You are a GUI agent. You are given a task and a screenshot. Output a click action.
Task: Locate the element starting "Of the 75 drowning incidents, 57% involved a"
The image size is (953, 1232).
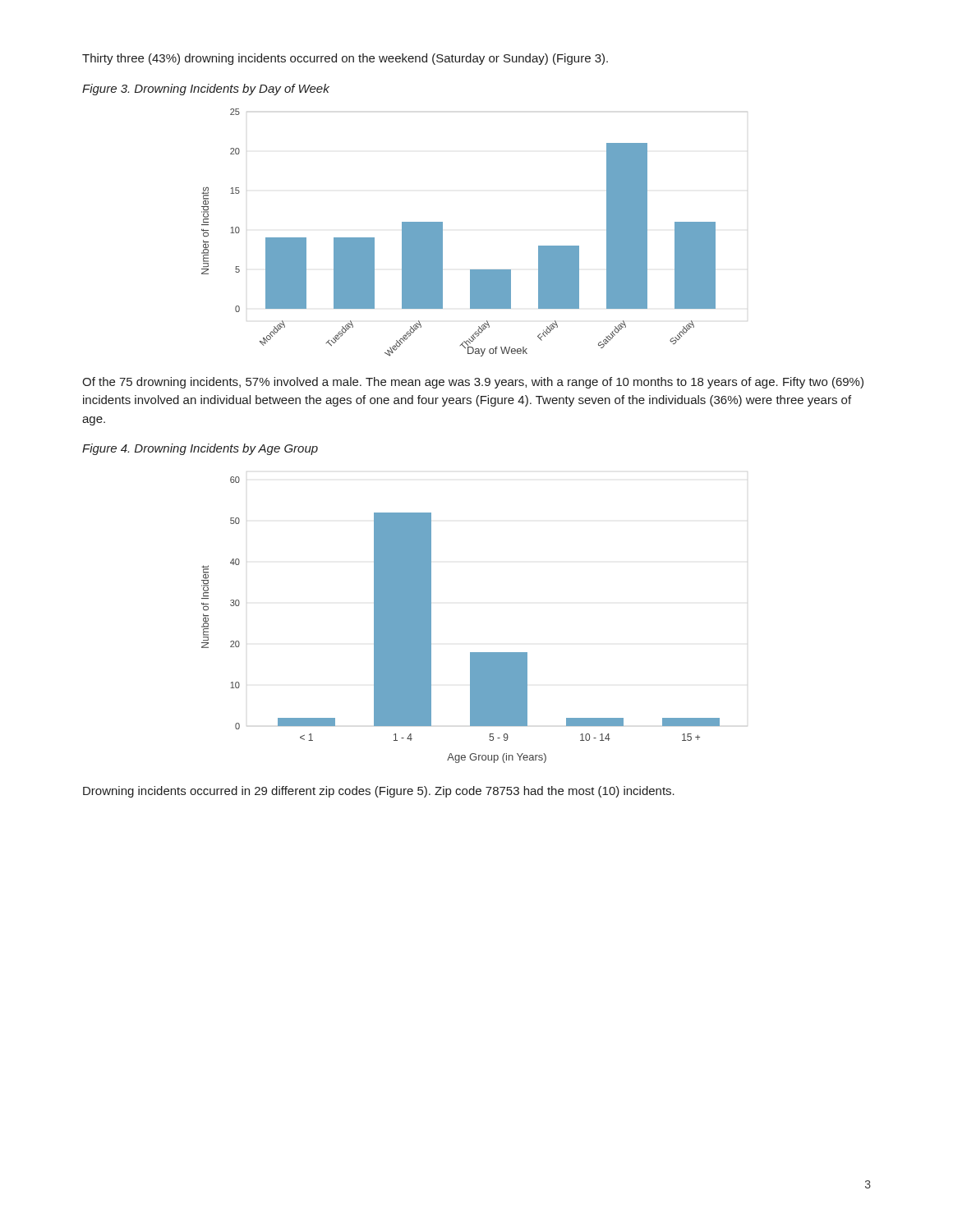[x=473, y=400]
